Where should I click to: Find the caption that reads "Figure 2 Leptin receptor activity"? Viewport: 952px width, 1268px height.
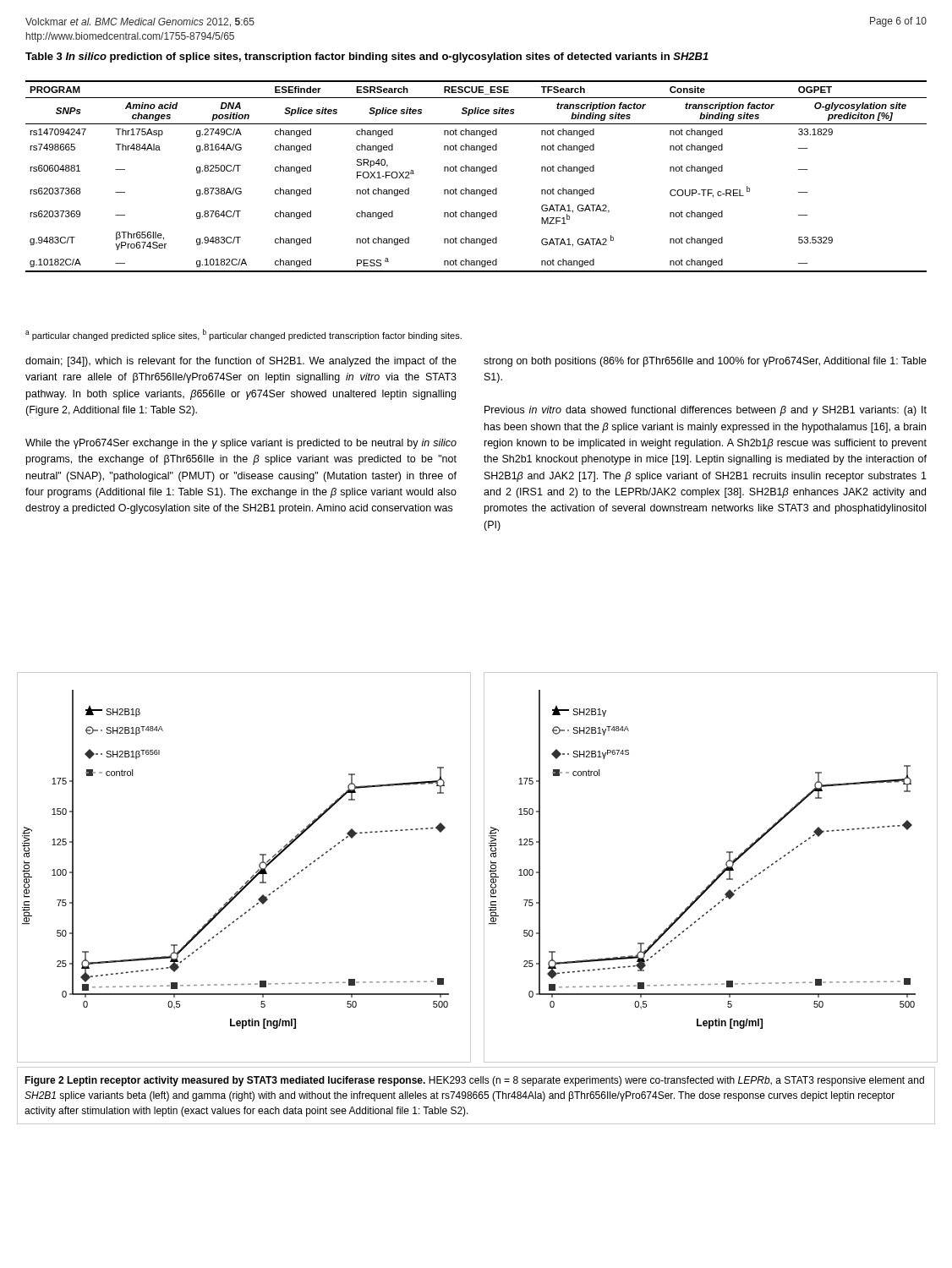pyautogui.click(x=475, y=1096)
